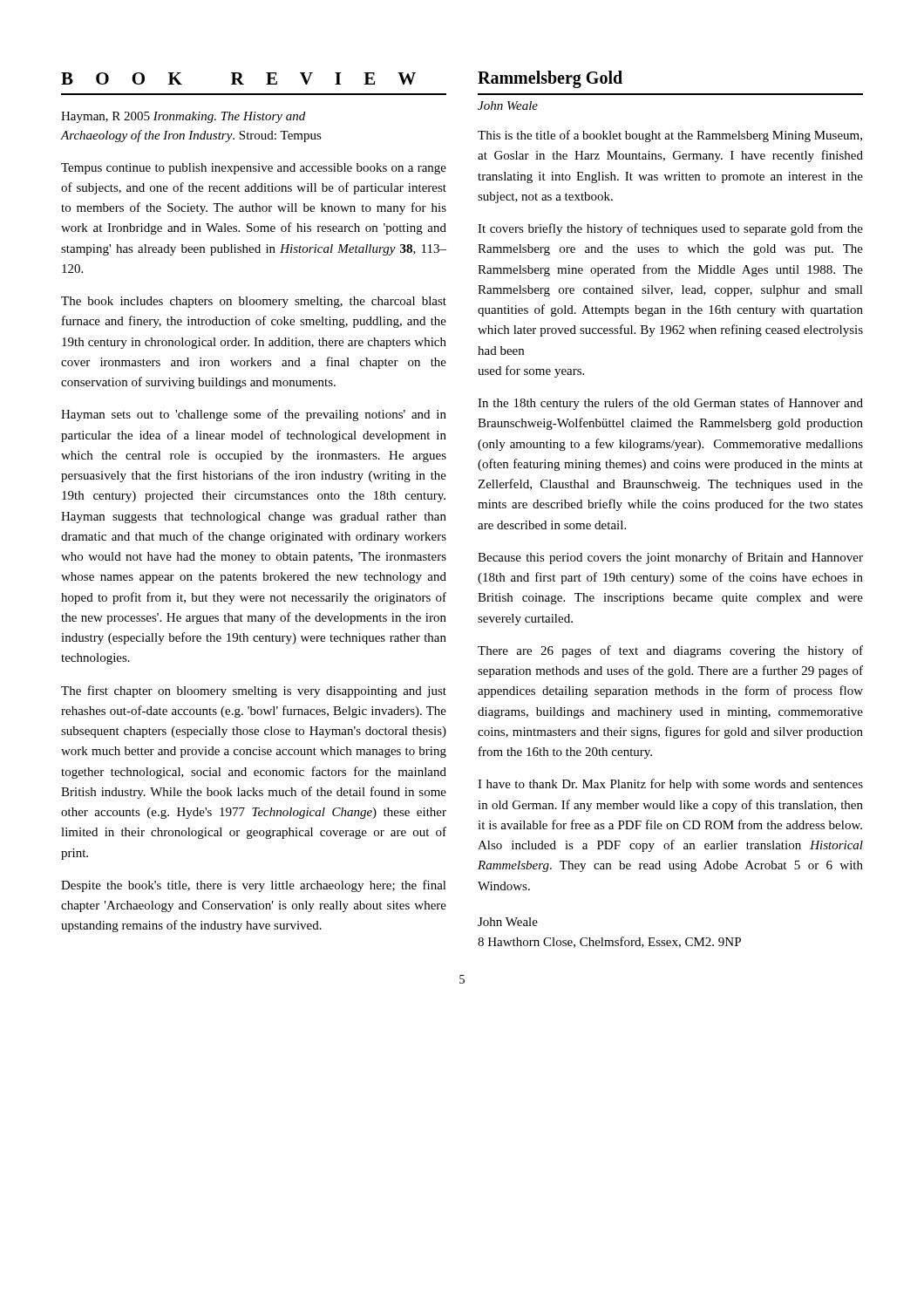This screenshot has width=924, height=1308.
Task: Locate the text block that says "Tempus continue to publish inexpensive"
Action: [x=254, y=218]
